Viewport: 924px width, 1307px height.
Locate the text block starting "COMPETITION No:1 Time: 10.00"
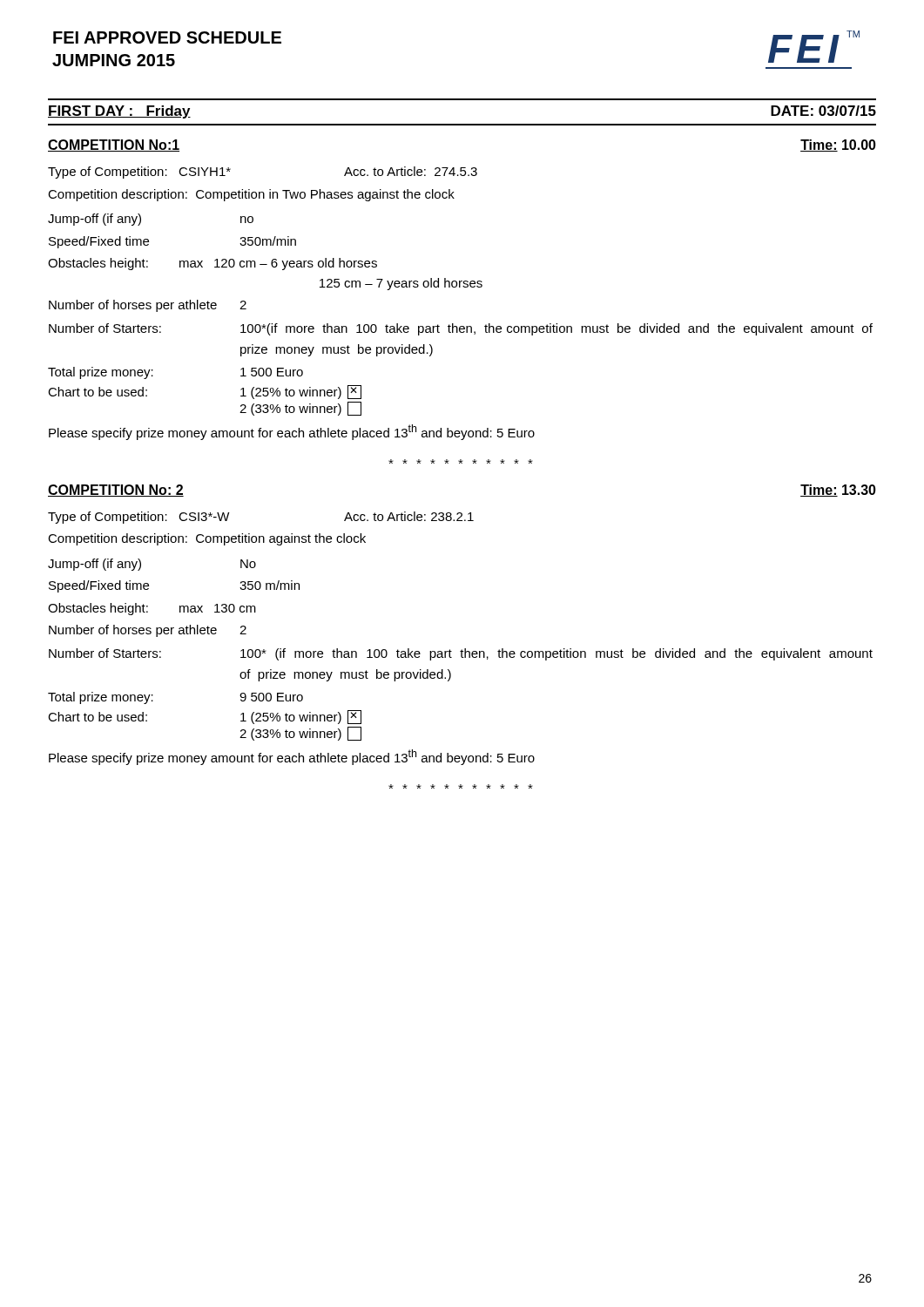coord(115,145)
